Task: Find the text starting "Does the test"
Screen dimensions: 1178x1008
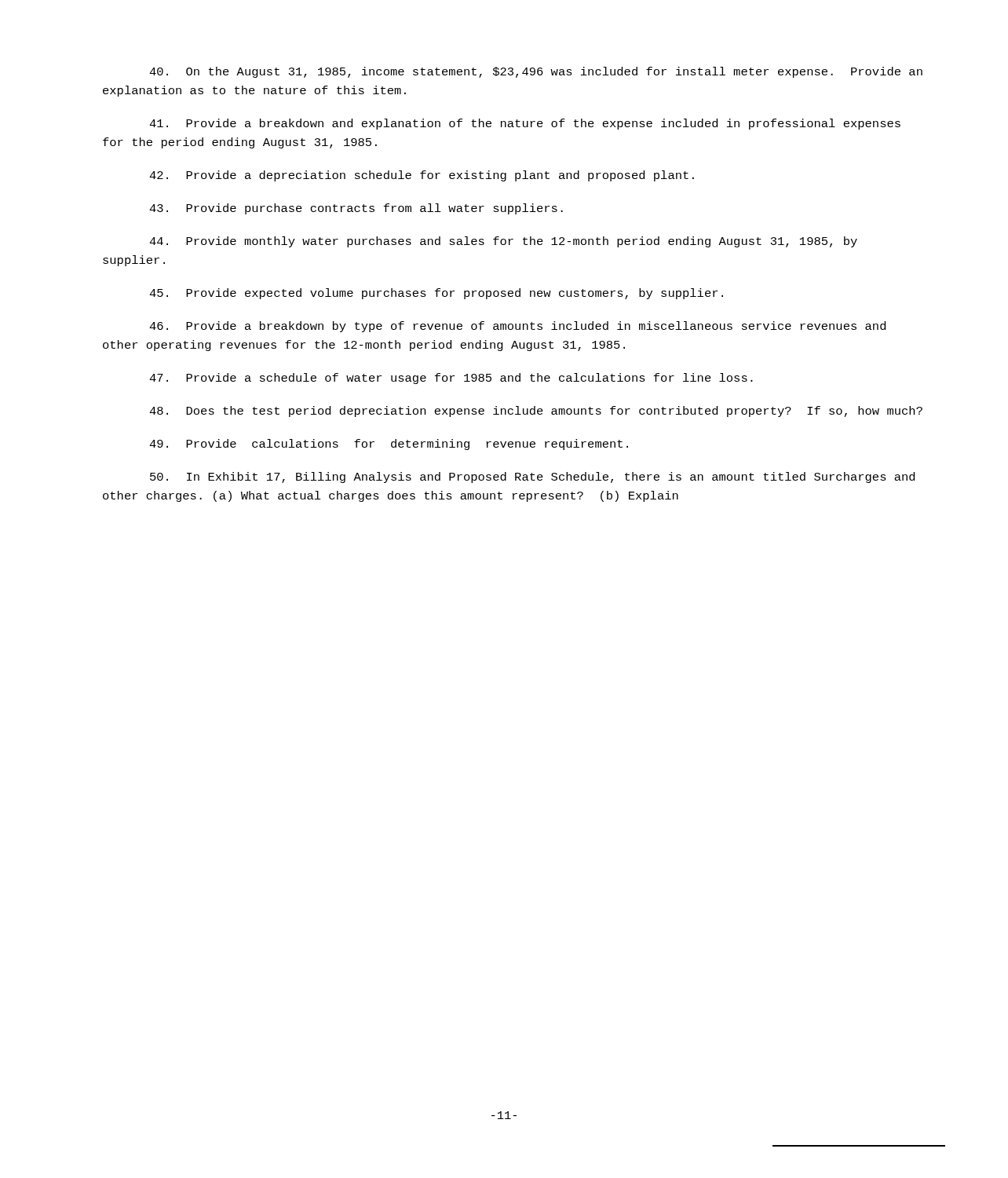Action: click(536, 412)
